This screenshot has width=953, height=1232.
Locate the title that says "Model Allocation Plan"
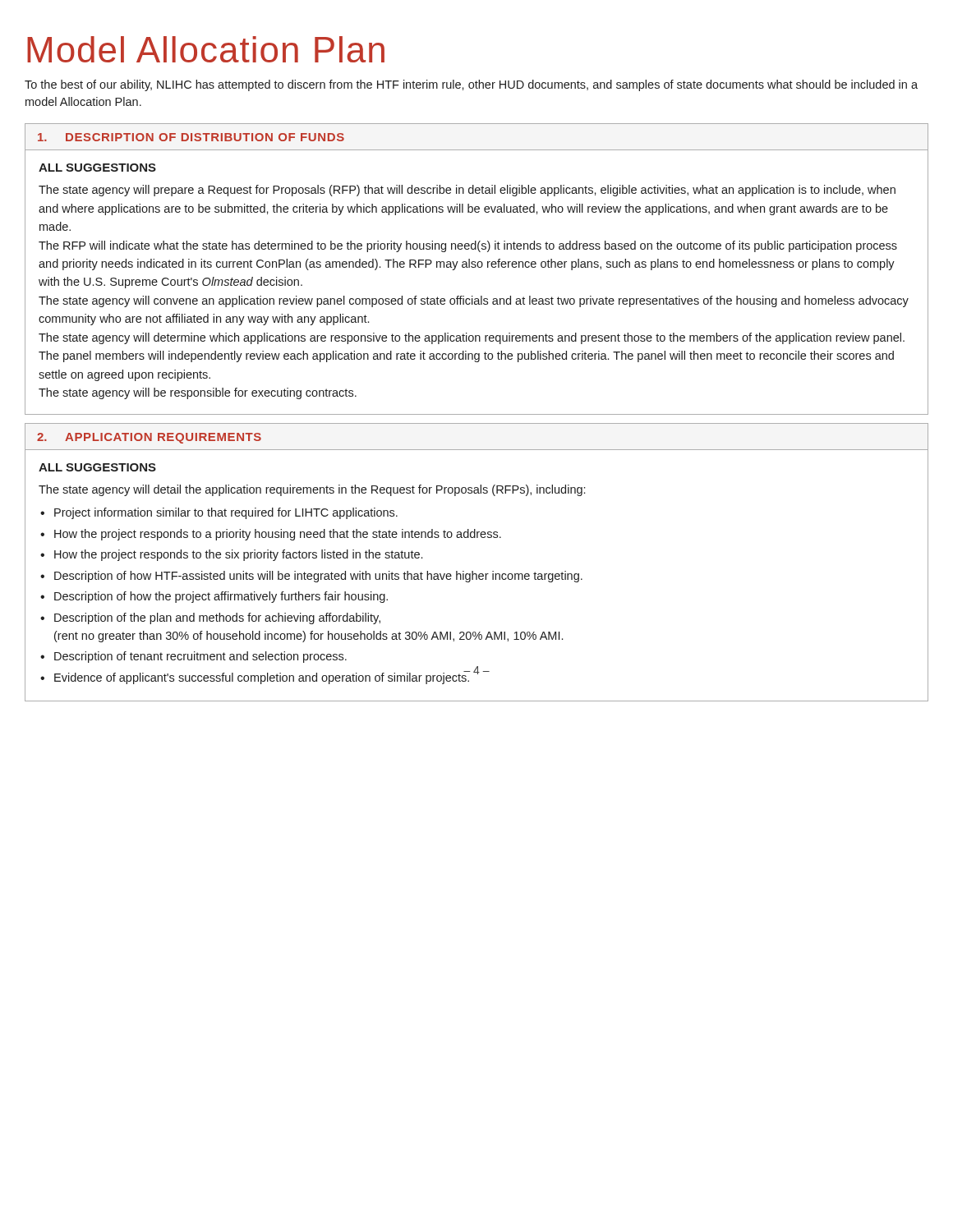click(x=206, y=49)
